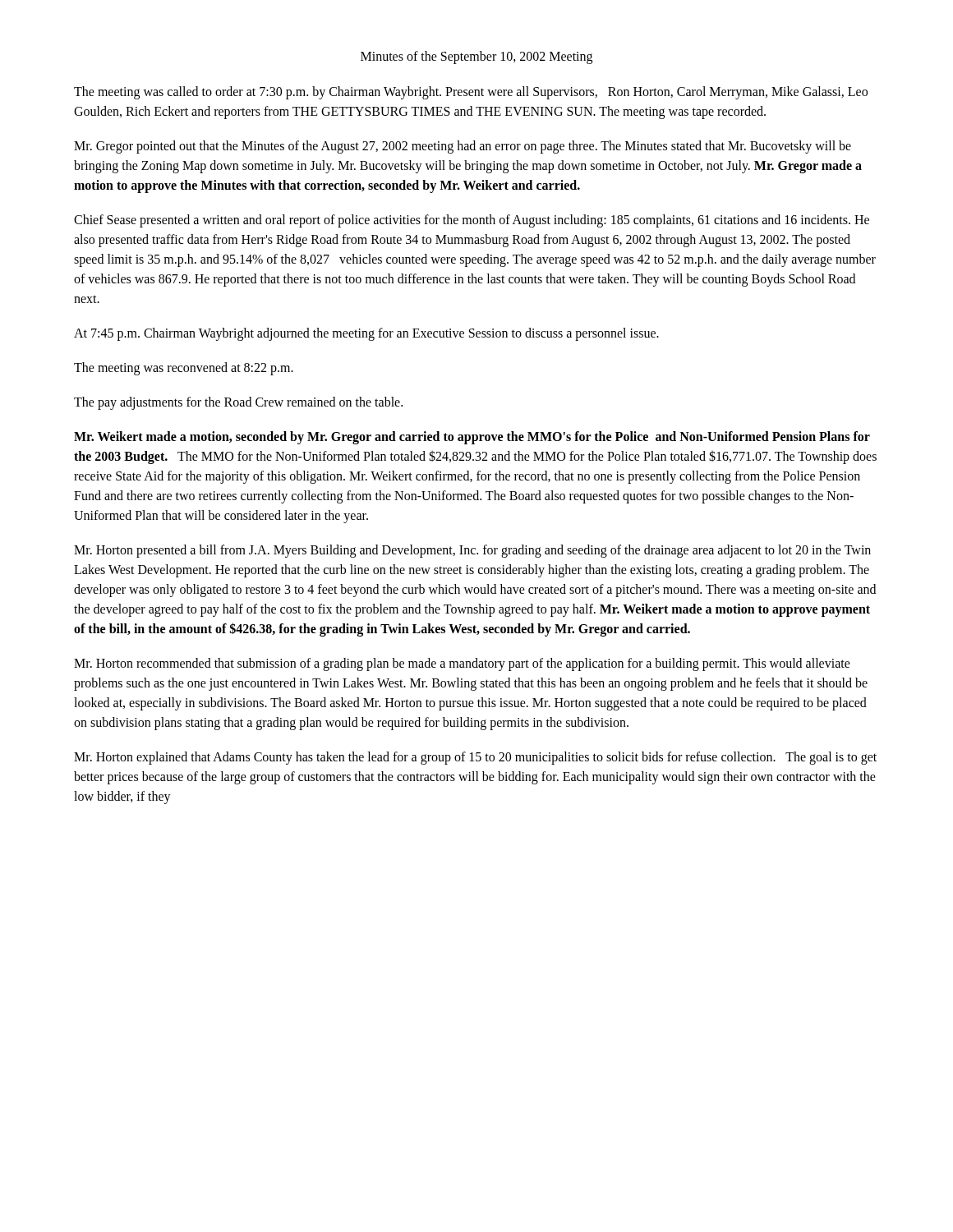Viewport: 953px width, 1232px height.
Task: Locate the text starting "At 7:45 p.m. Chairman Waybright"
Action: pyautogui.click(x=367, y=333)
